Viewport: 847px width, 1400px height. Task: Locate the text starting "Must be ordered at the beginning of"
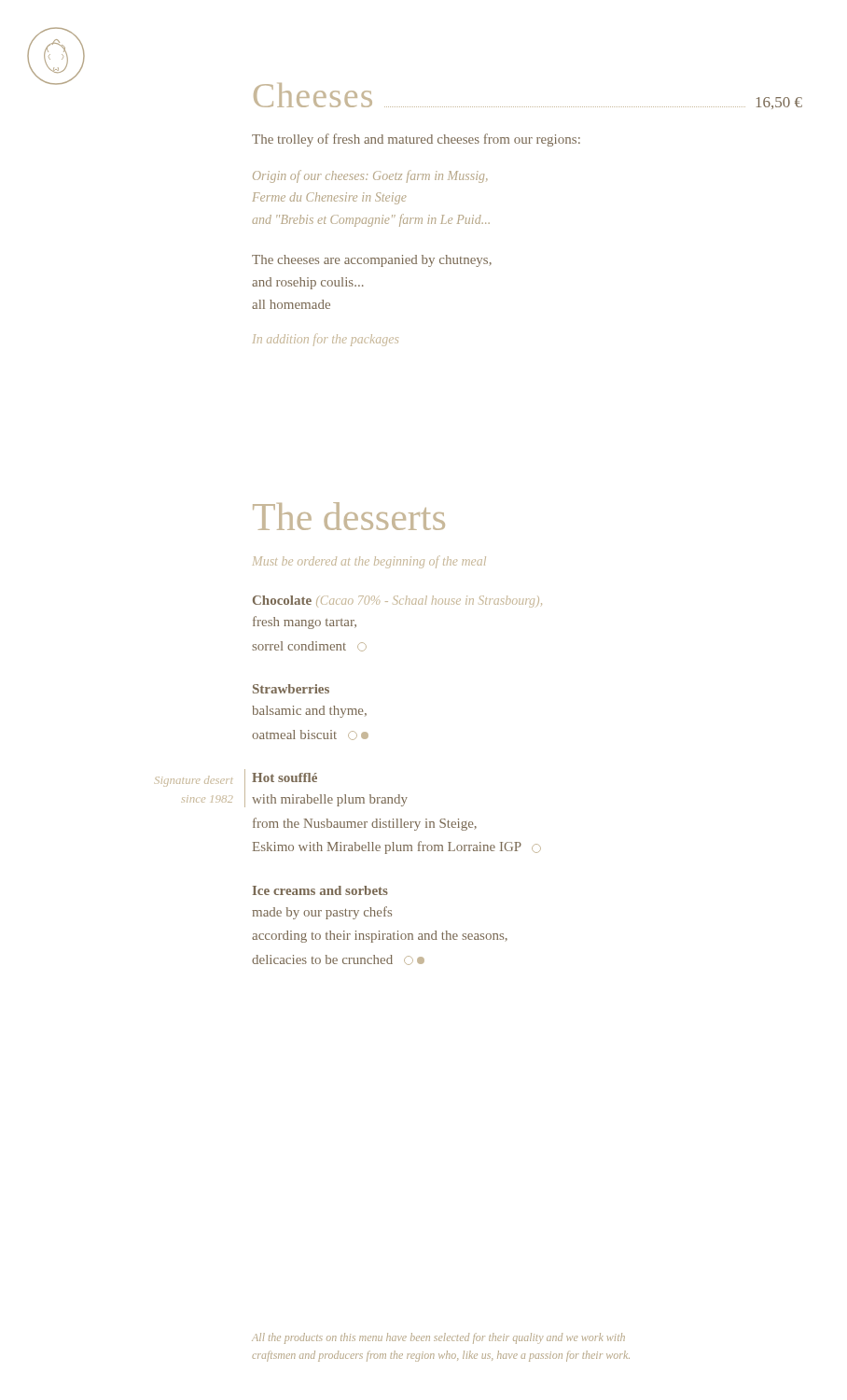click(x=369, y=561)
